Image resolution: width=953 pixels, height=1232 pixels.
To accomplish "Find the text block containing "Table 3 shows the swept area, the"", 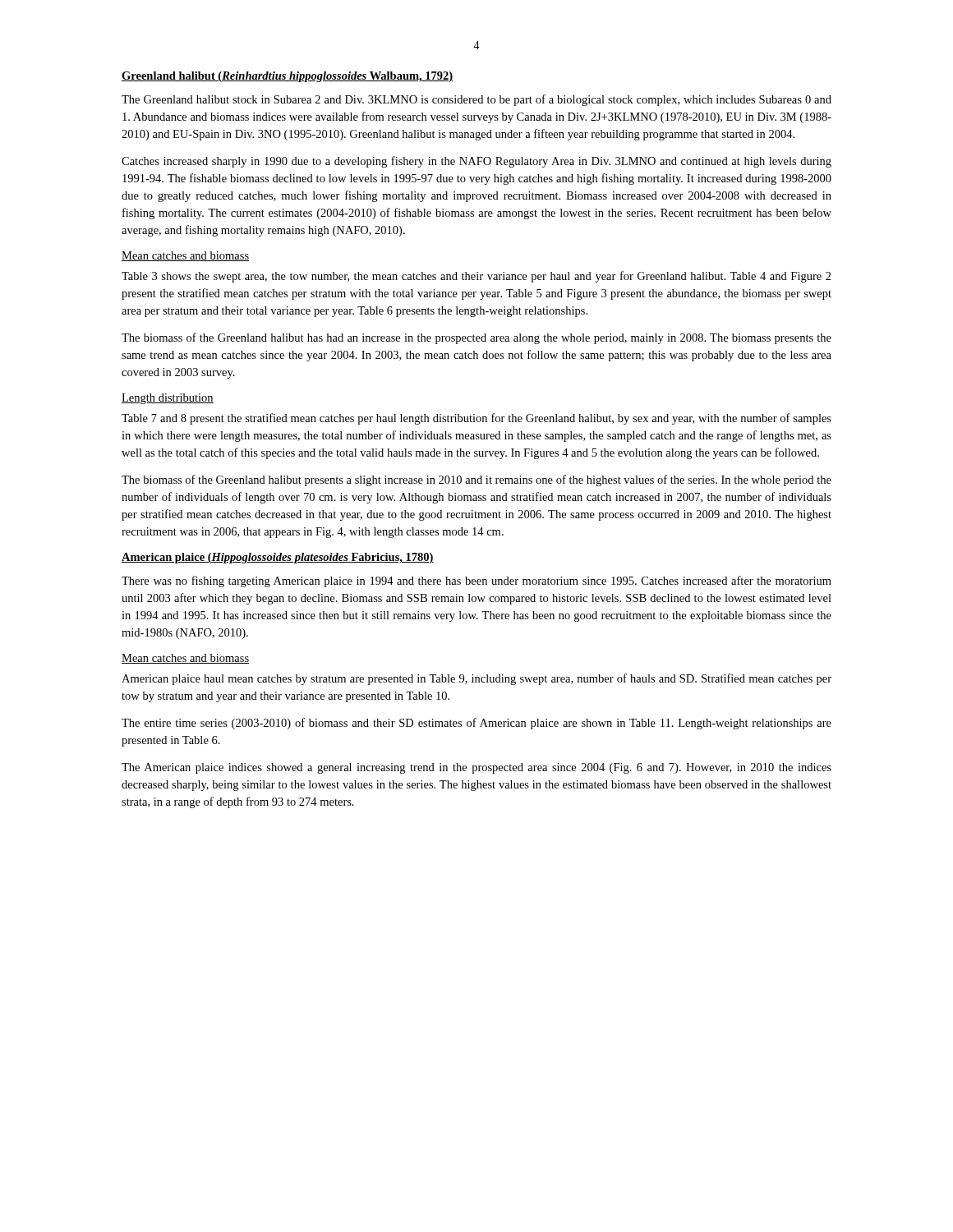I will click(476, 294).
